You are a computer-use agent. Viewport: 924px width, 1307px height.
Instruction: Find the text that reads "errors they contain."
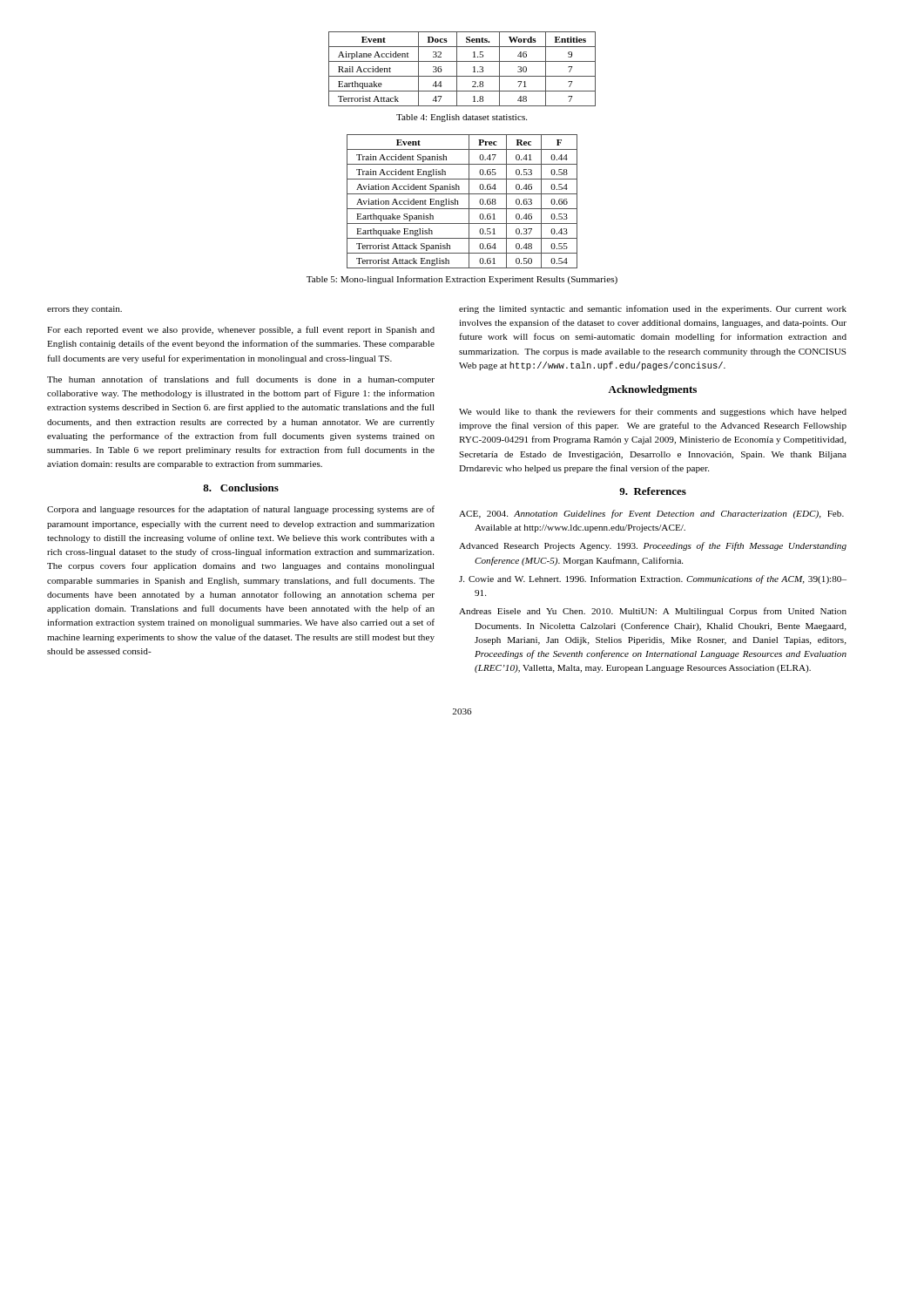[x=85, y=308]
